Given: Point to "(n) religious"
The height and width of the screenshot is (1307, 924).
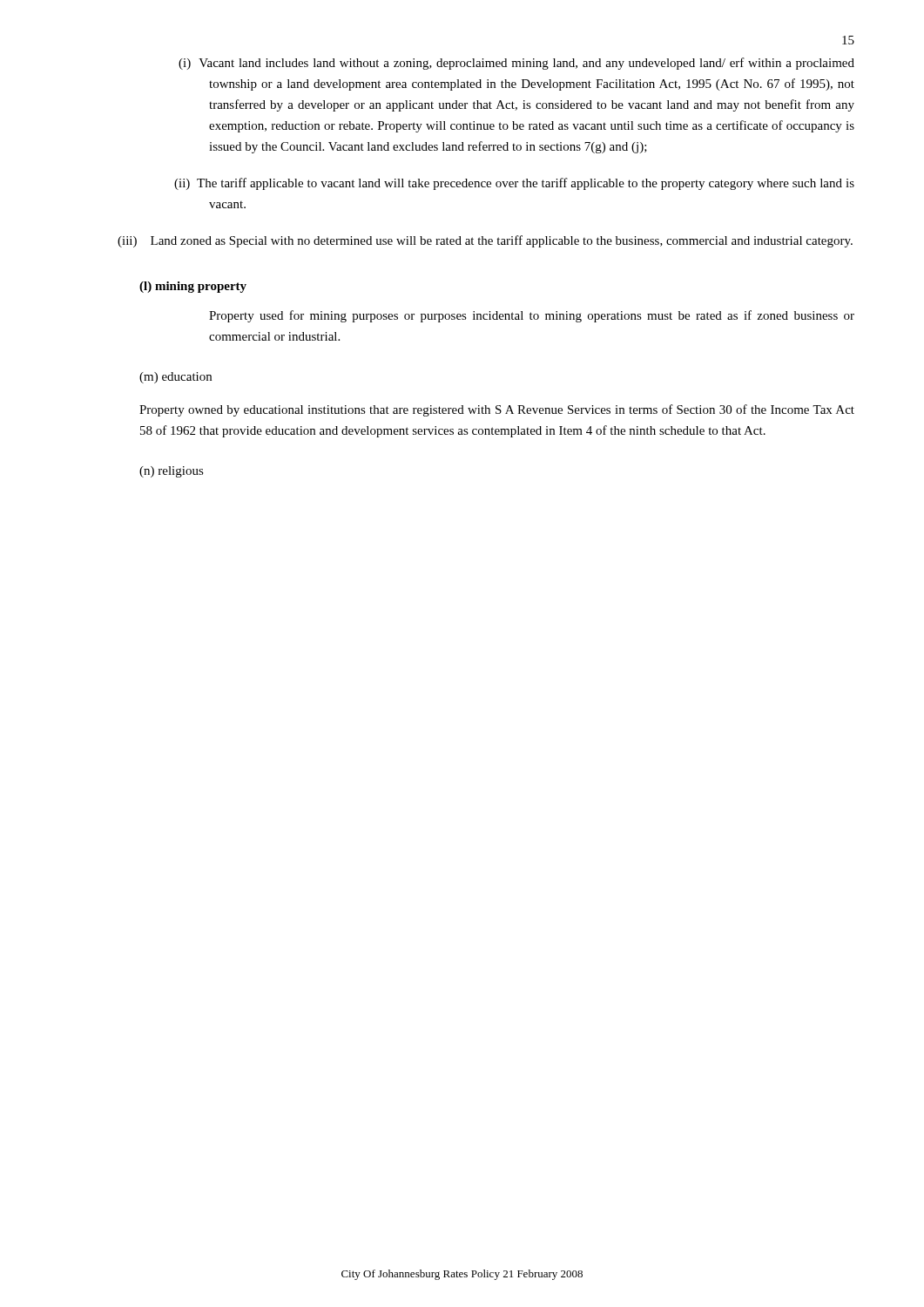Looking at the screenshot, I should [x=137, y=471].
